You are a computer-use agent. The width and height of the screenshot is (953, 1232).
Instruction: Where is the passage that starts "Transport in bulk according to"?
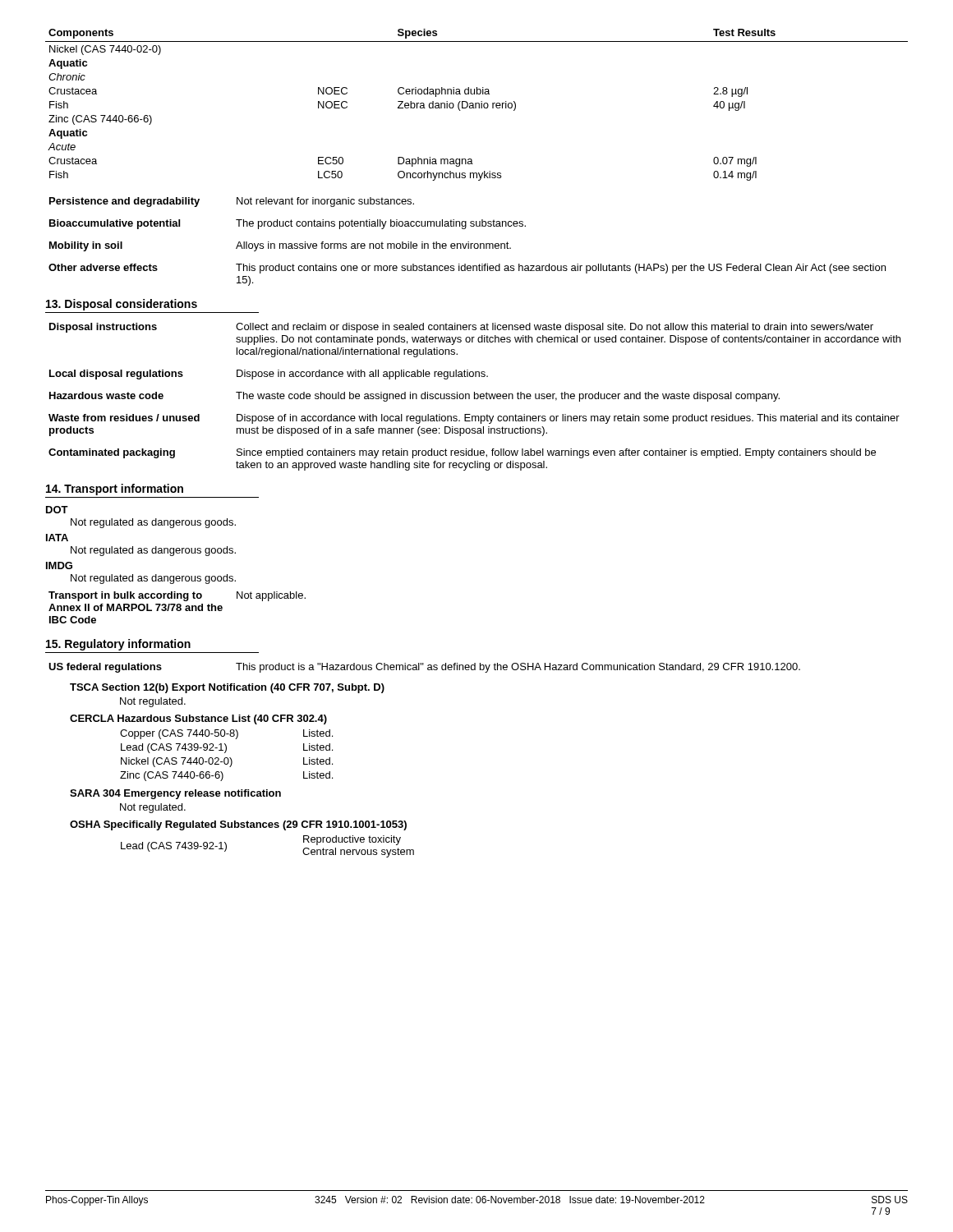(177, 596)
